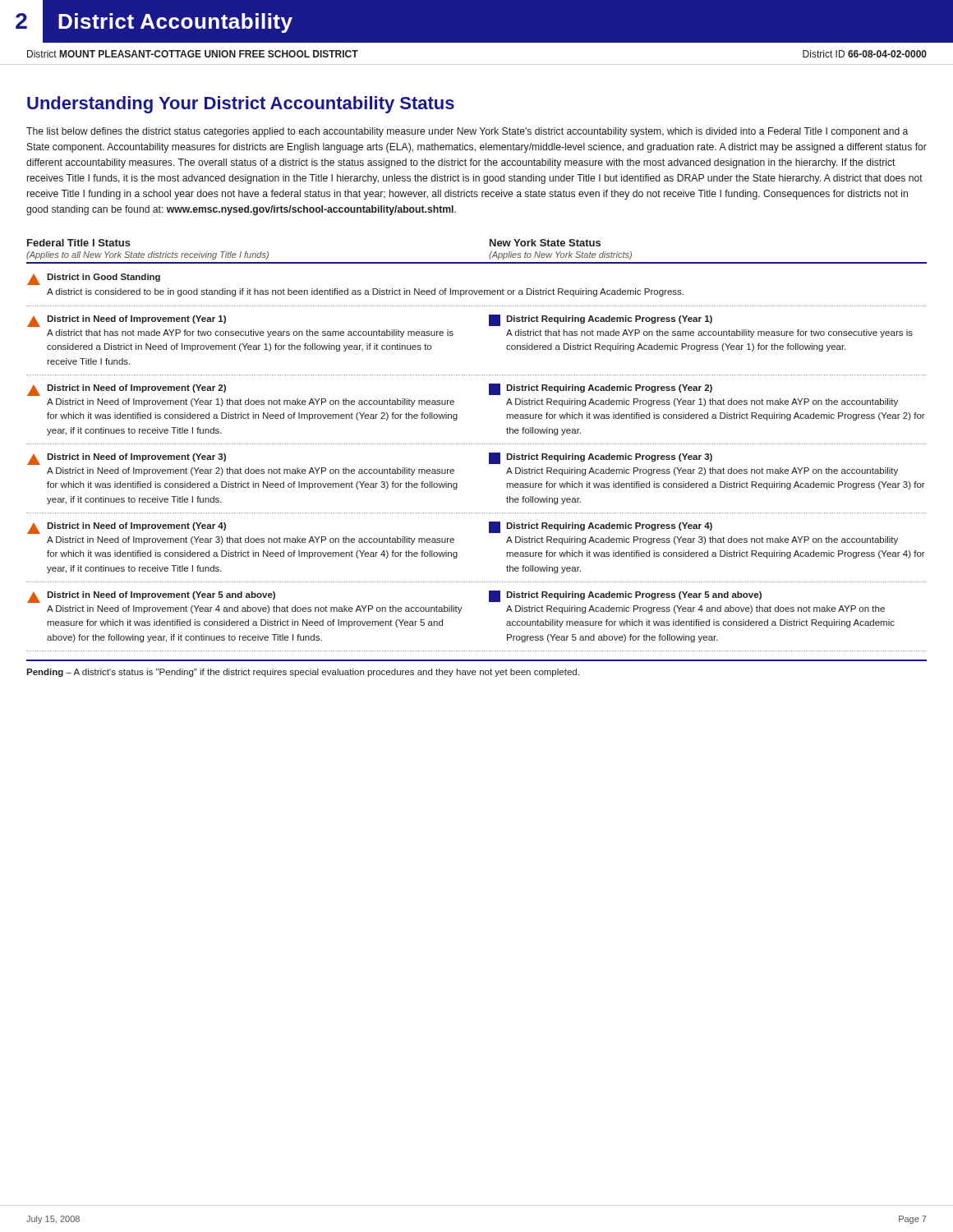The height and width of the screenshot is (1232, 953).
Task: Click on the text starting "District in Good Standing A"
Action: click(x=355, y=285)
